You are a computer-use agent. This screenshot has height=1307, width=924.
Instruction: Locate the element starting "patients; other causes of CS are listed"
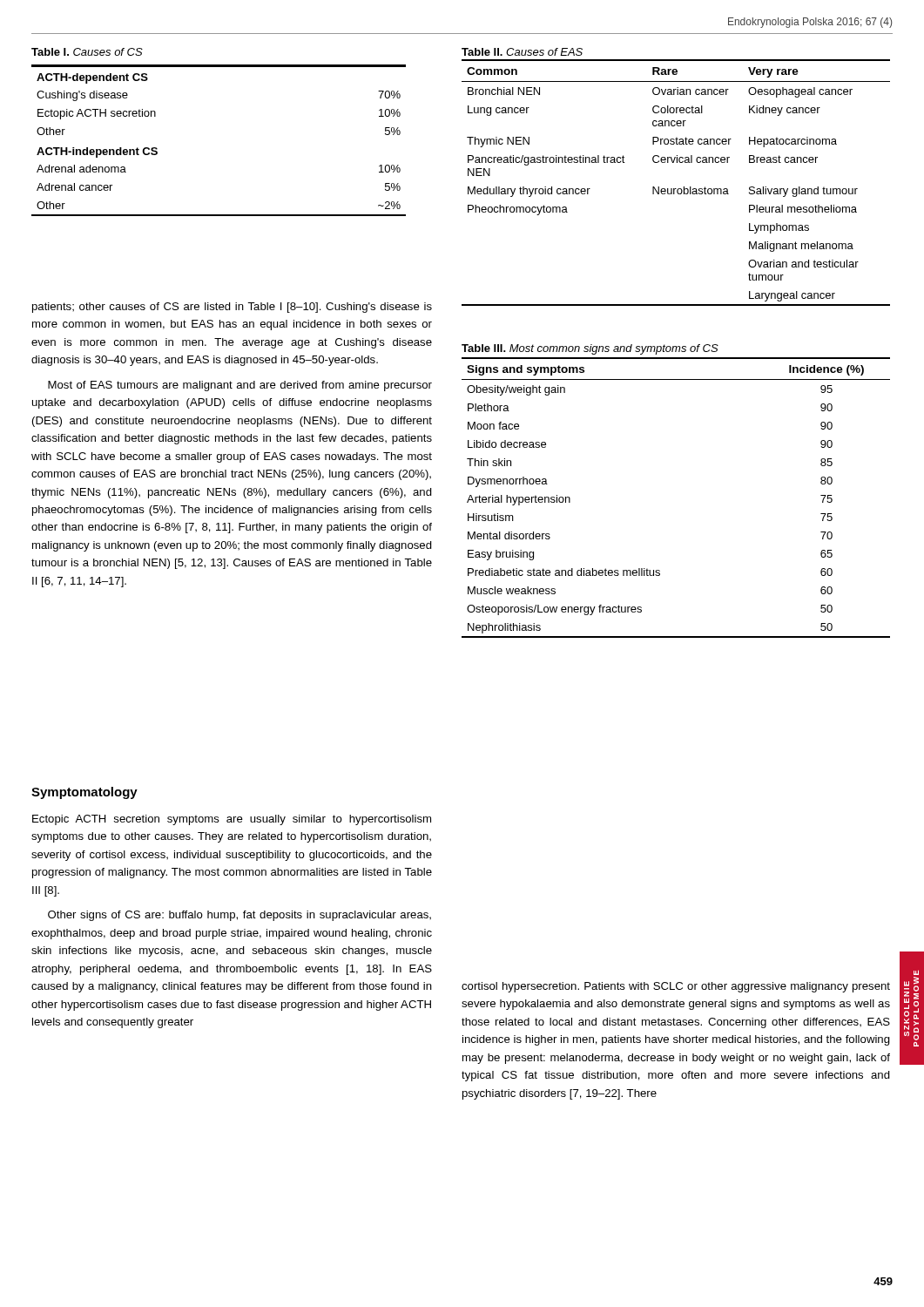pyautogui.click(x=232, y=444)
